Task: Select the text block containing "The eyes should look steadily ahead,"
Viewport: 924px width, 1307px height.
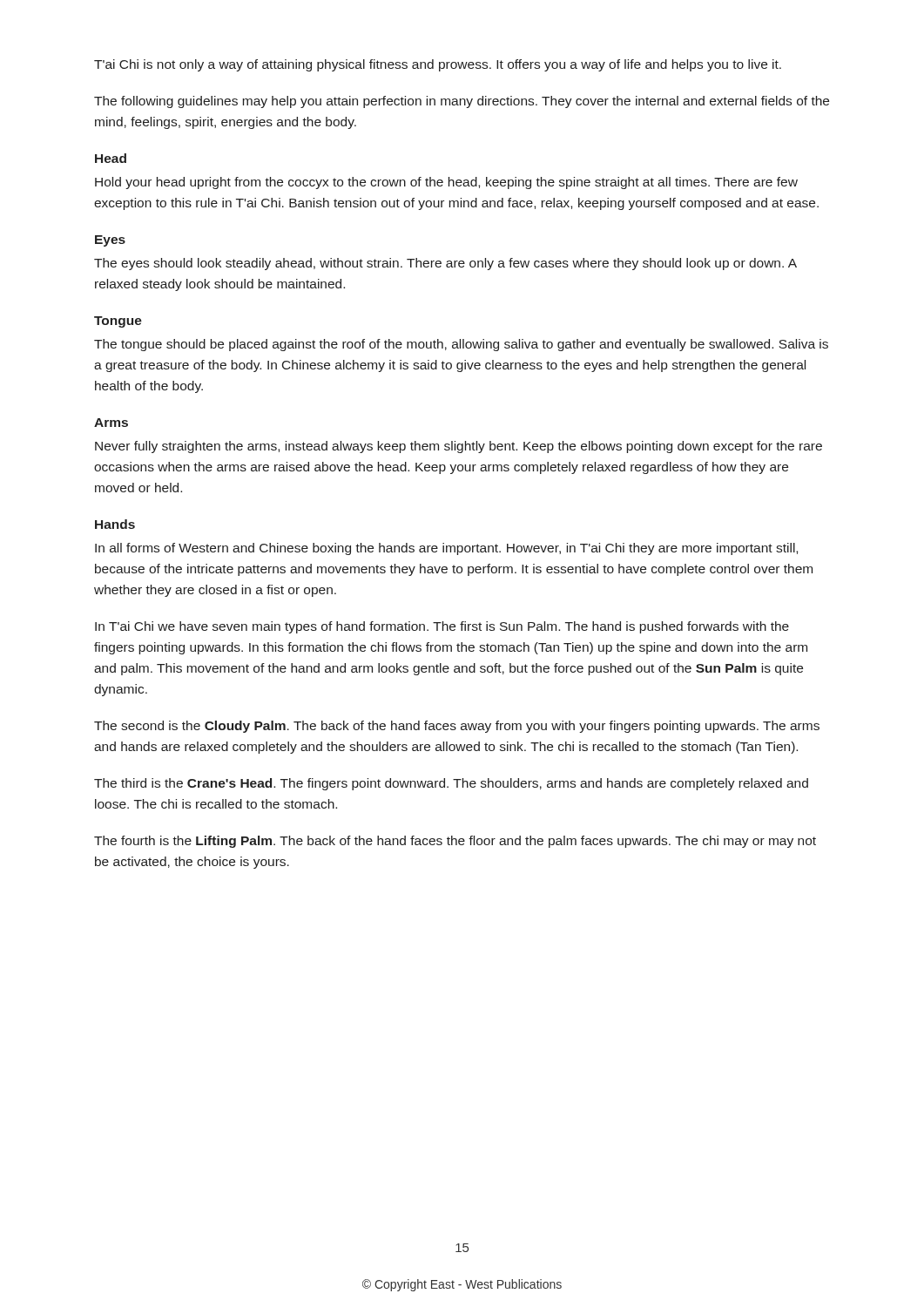Action: pos(445,273)
